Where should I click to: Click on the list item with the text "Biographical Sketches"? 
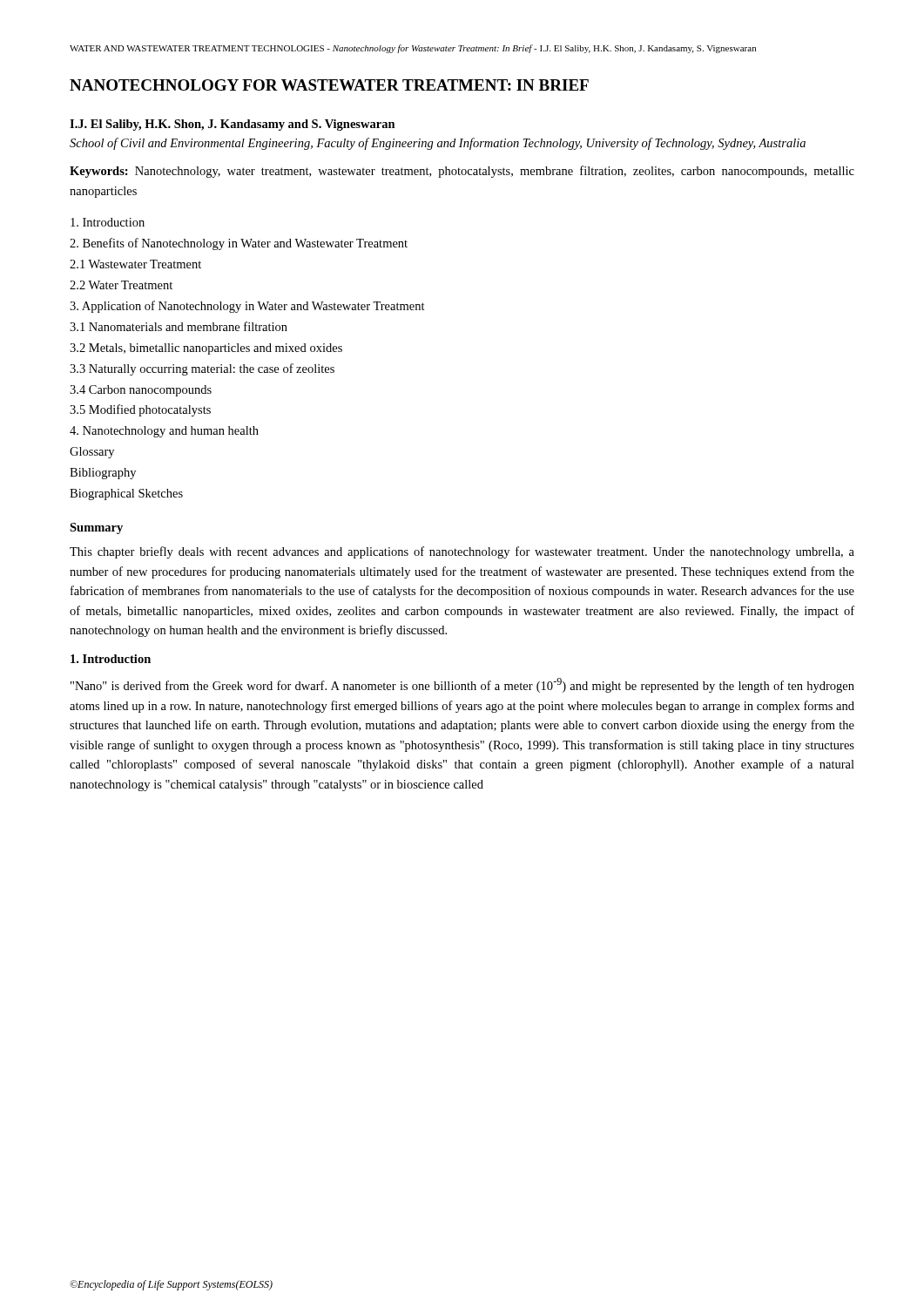coord(126,493)
